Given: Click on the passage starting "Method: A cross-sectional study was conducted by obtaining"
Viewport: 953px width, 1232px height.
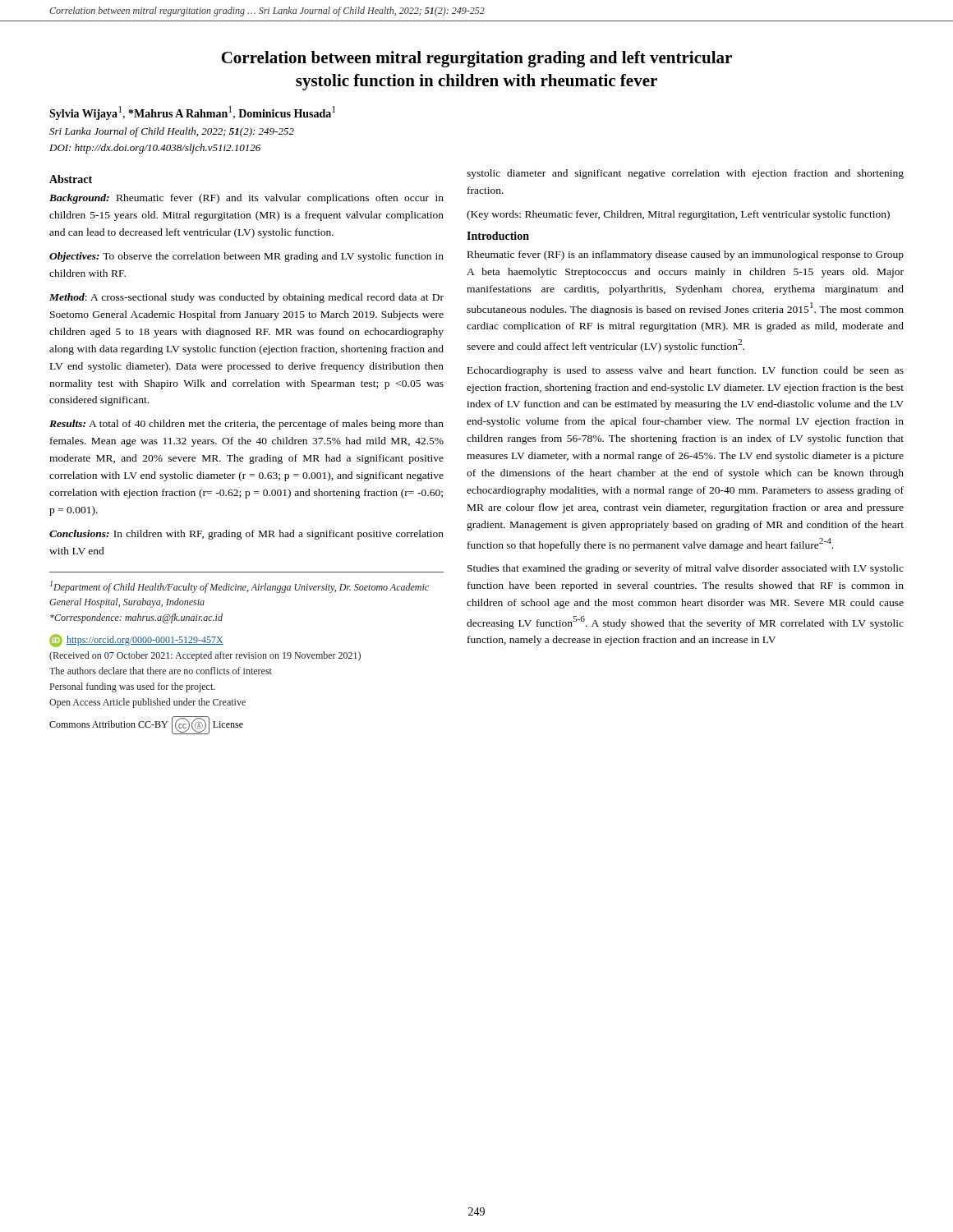Looking at the screenshot, I should 246,348.
